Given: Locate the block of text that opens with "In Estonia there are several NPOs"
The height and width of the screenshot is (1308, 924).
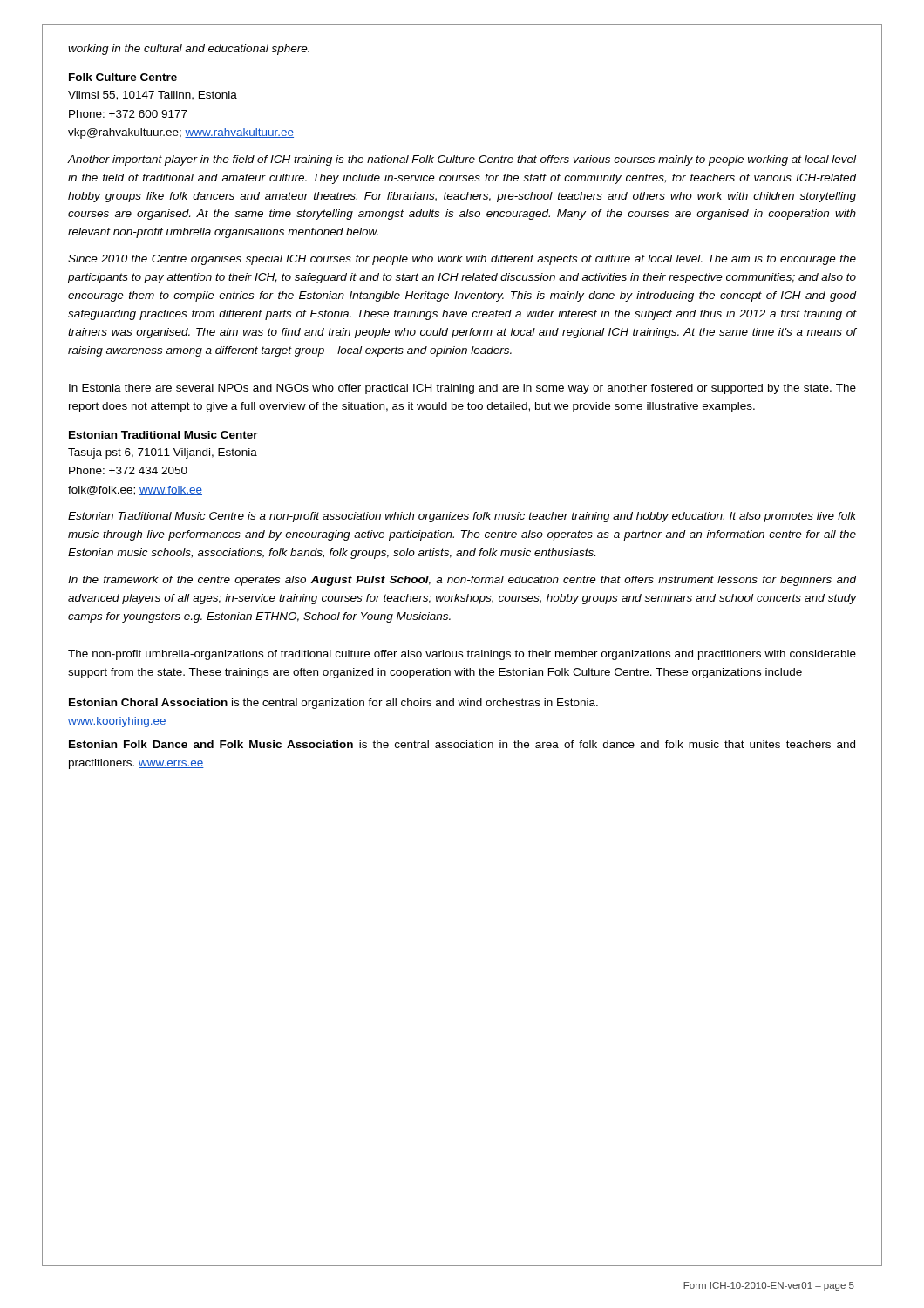Looking at the screenshot, I should tap(462, 397).
